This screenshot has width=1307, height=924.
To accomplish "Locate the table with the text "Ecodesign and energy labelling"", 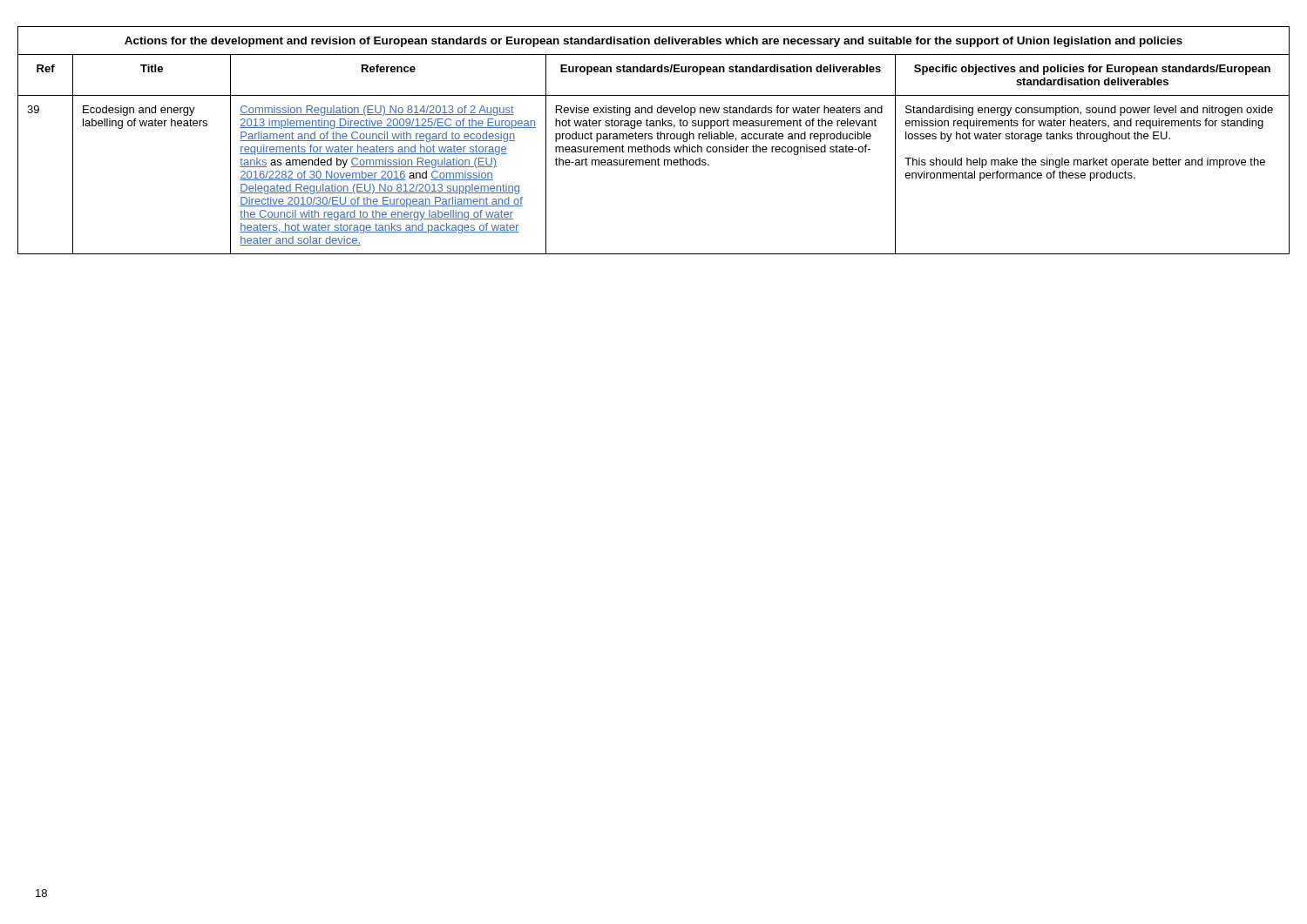I will 654,140.
